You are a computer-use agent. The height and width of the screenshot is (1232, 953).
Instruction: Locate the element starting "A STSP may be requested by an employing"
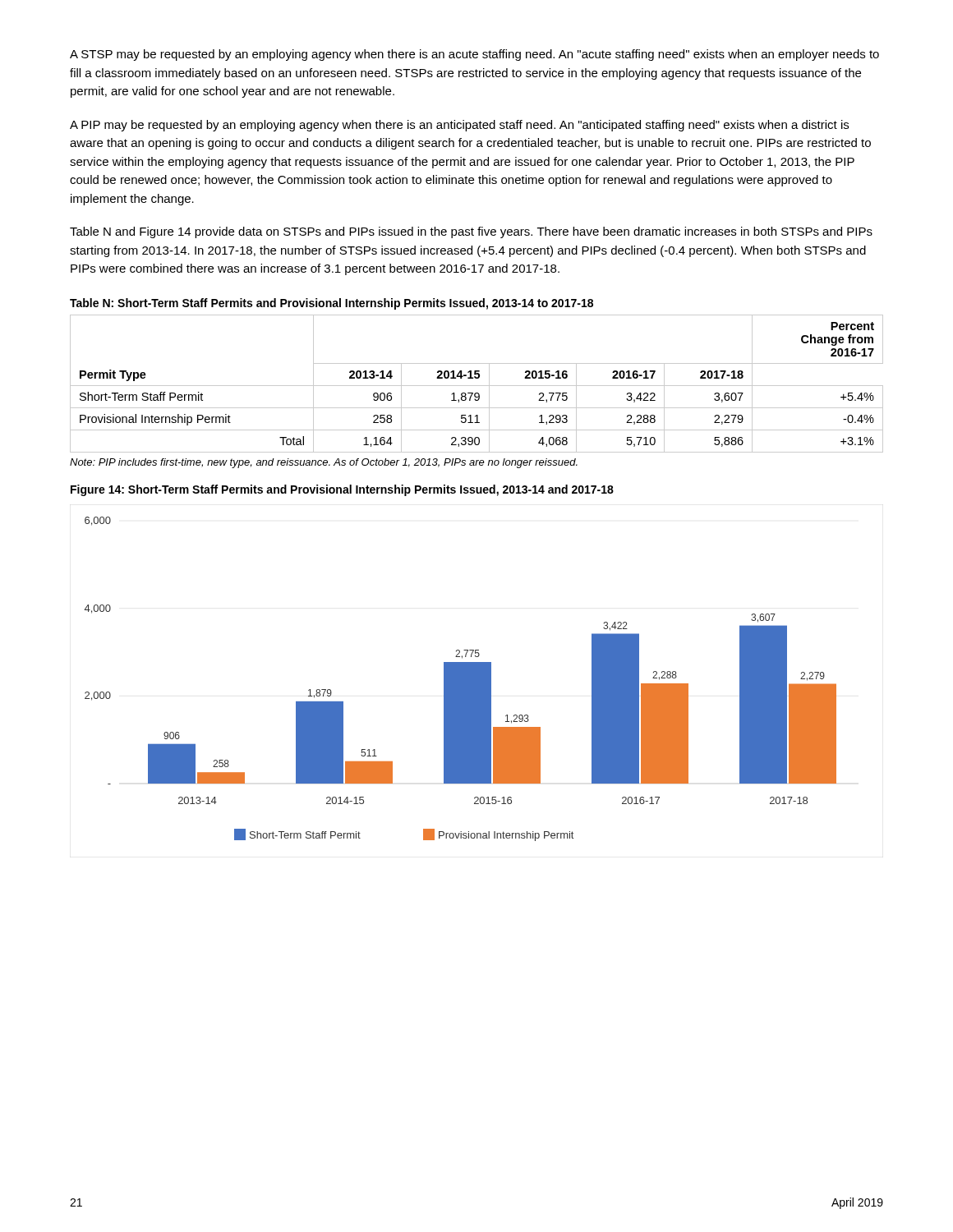[x=475, y=72]
